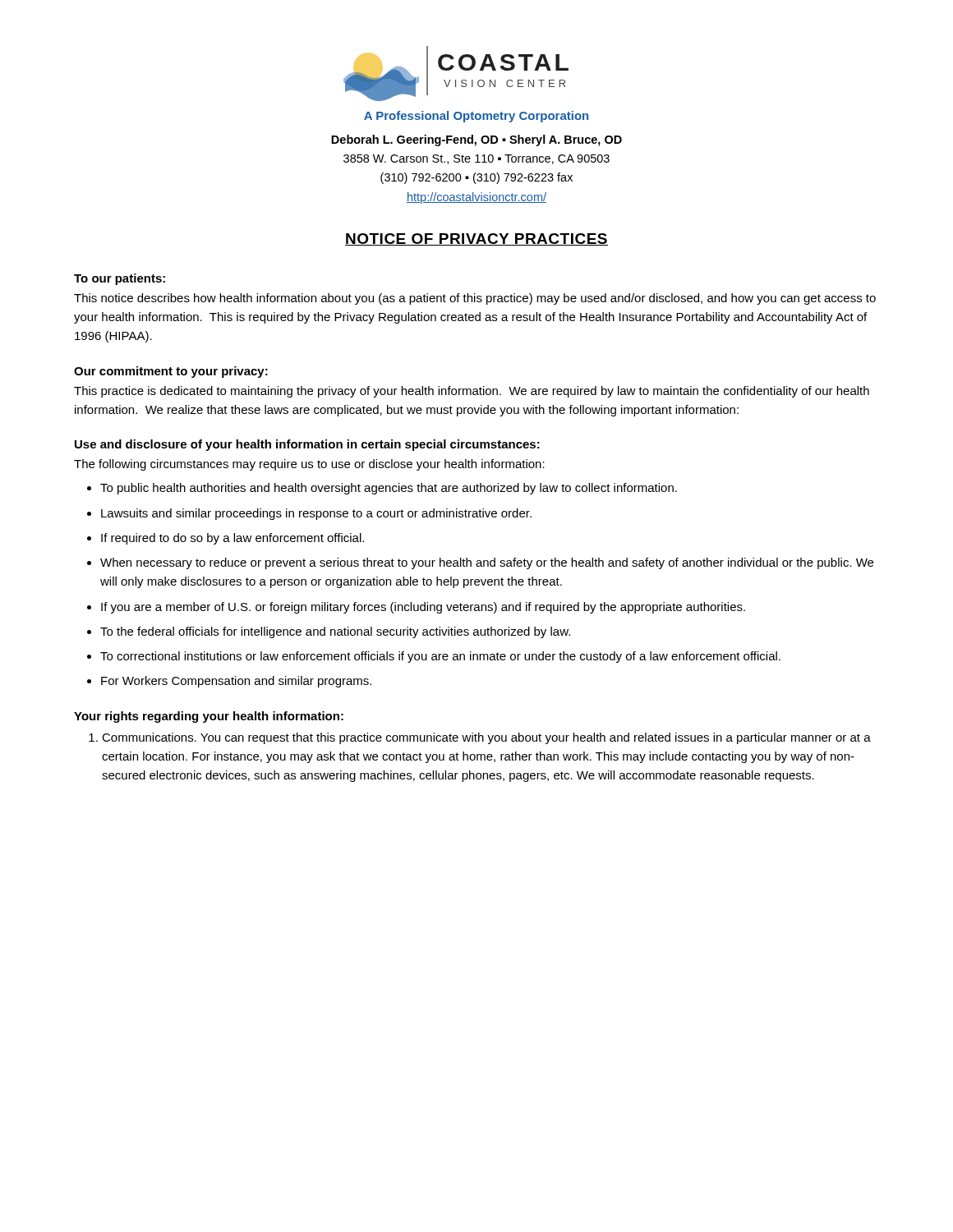Viewport: 953px width, 1232px height.
Task: Locate the text "Our commitment to your privacy:"
Action: coord(171,370)
